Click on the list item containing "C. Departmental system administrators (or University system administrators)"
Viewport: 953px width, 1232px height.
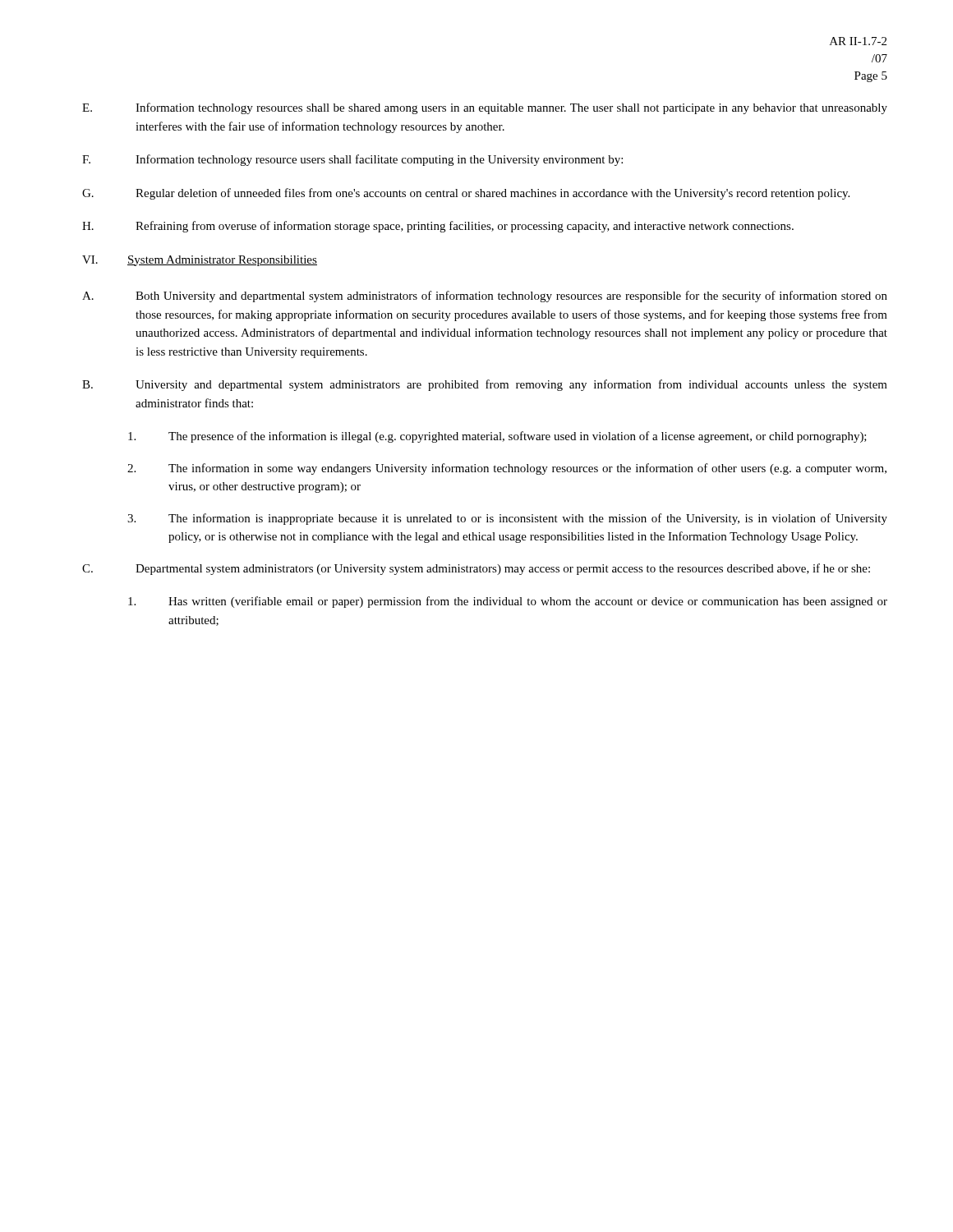(x=485, y=568)
